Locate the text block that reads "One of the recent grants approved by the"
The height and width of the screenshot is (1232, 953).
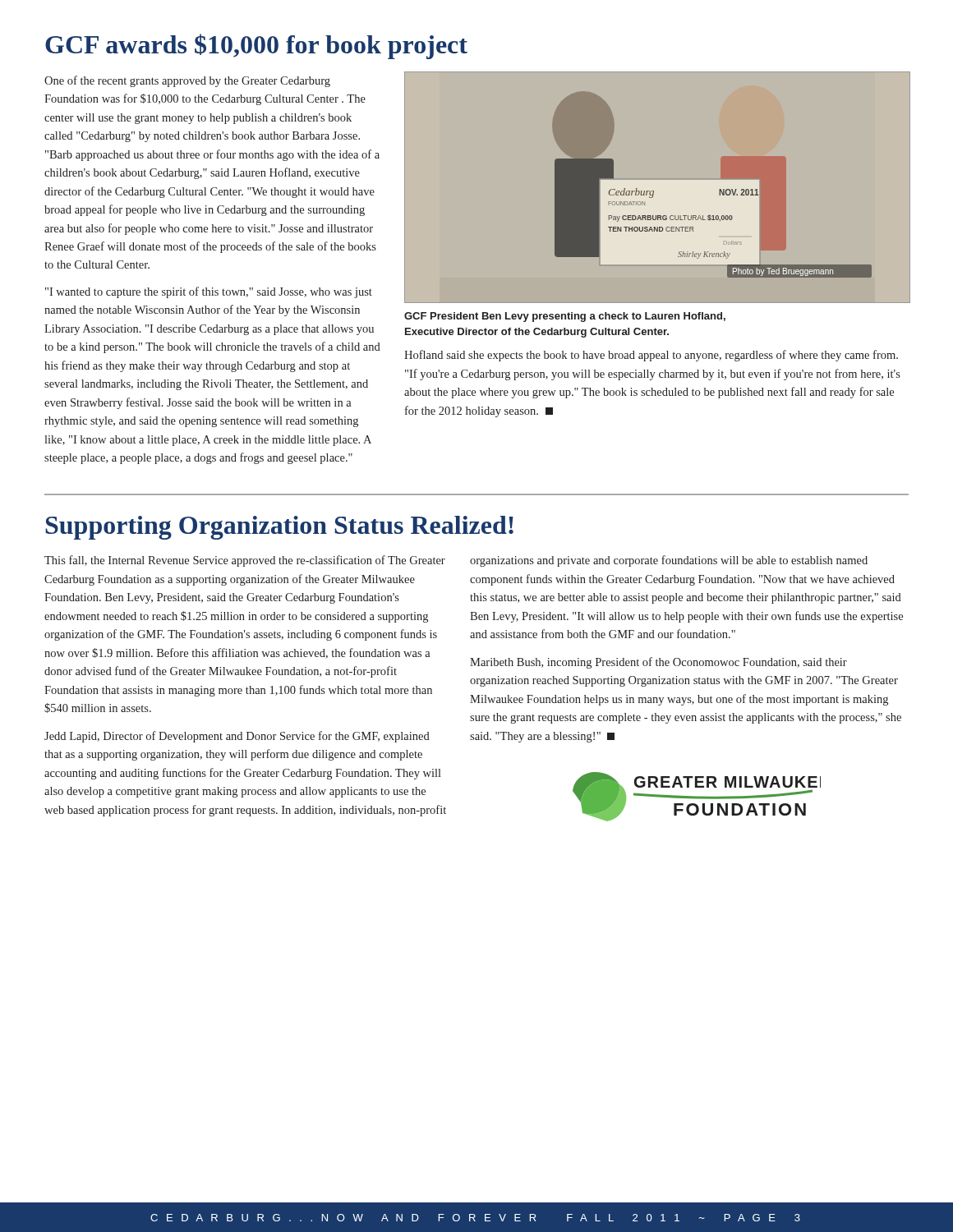point(187,81)
